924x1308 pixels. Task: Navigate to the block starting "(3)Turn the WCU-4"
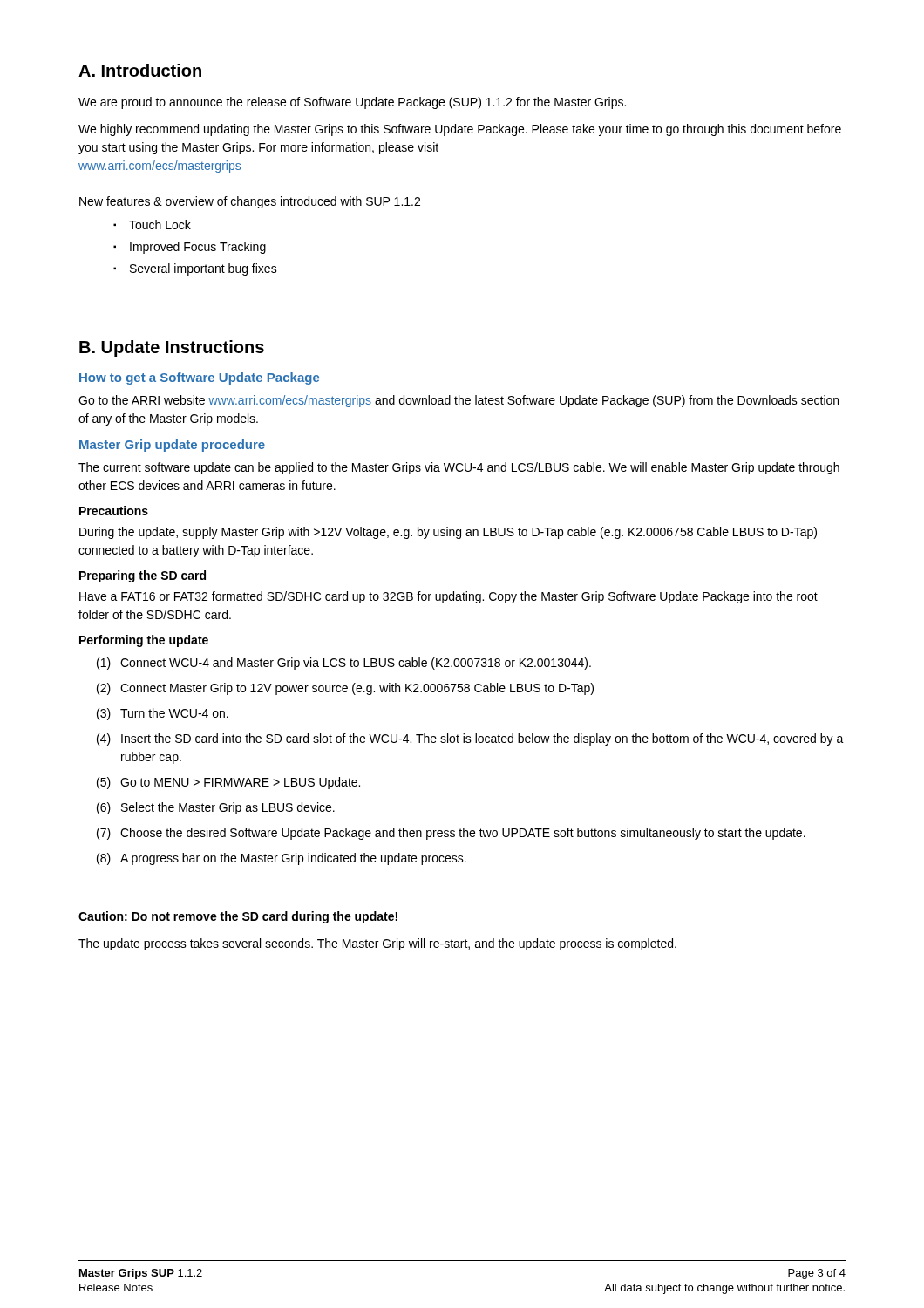click(x=162, y=714)
